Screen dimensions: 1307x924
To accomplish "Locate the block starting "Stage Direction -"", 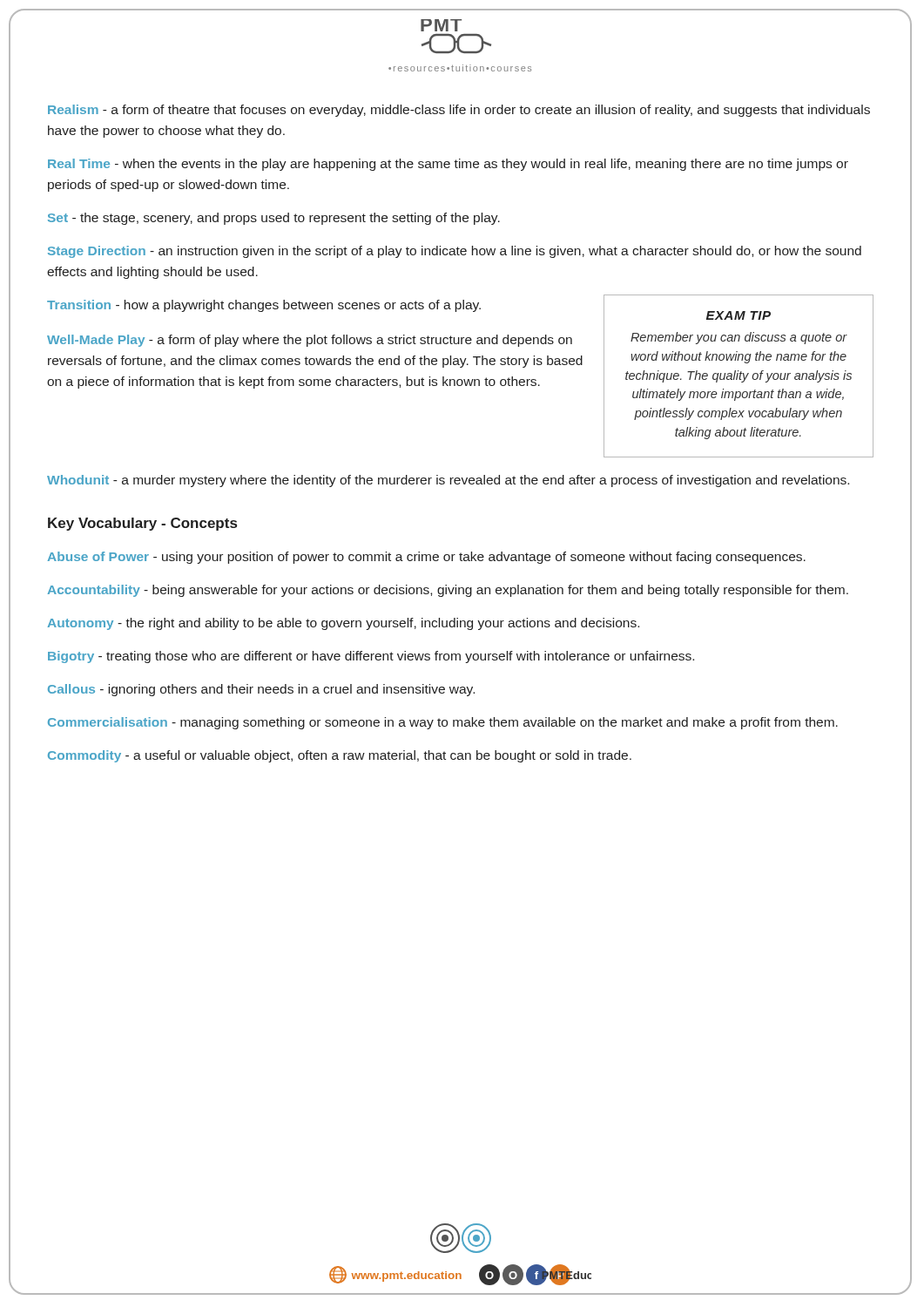I will click(x=454, y=261).
